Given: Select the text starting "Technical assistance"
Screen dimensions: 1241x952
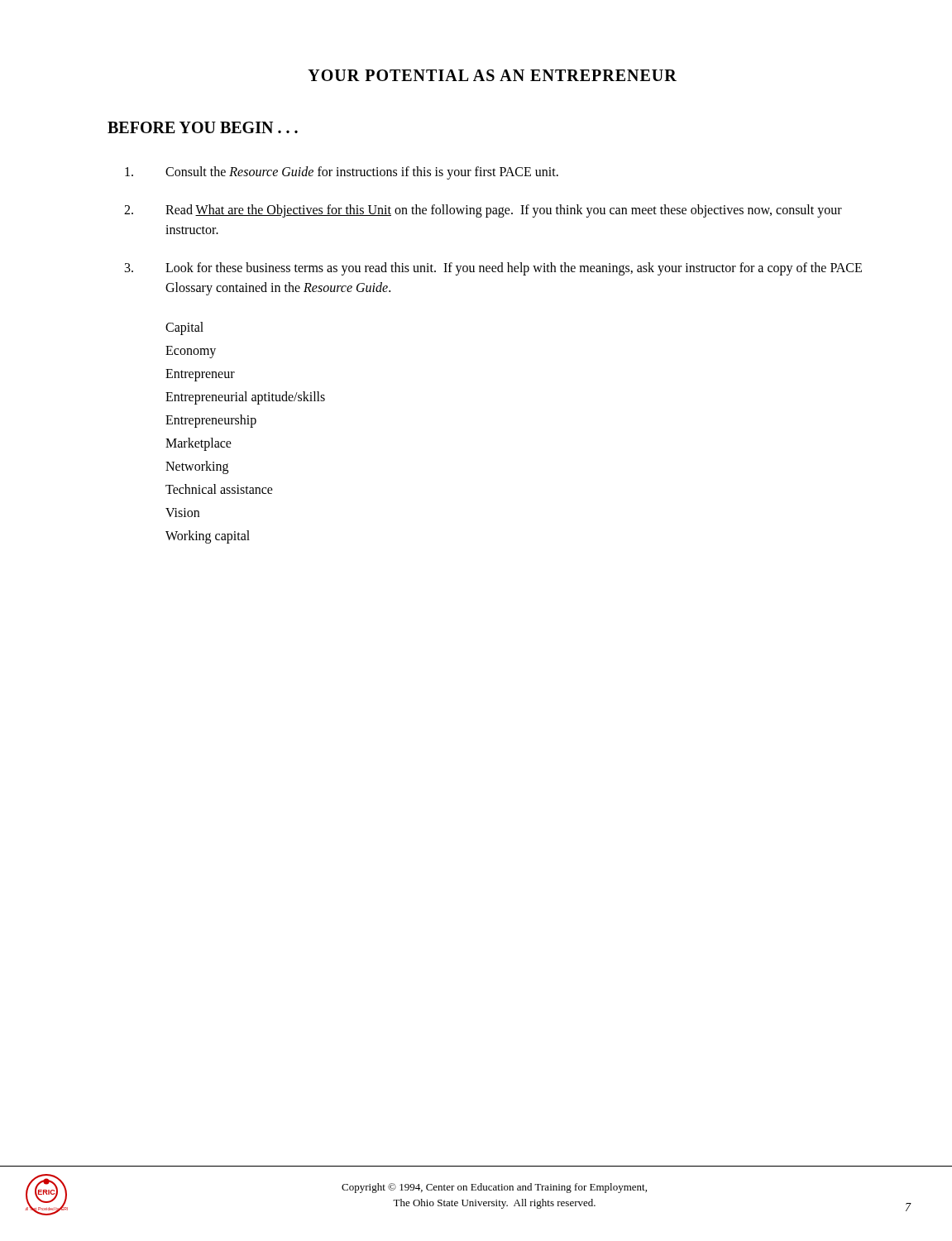Looking at the screenshot, I should [219, 489].
